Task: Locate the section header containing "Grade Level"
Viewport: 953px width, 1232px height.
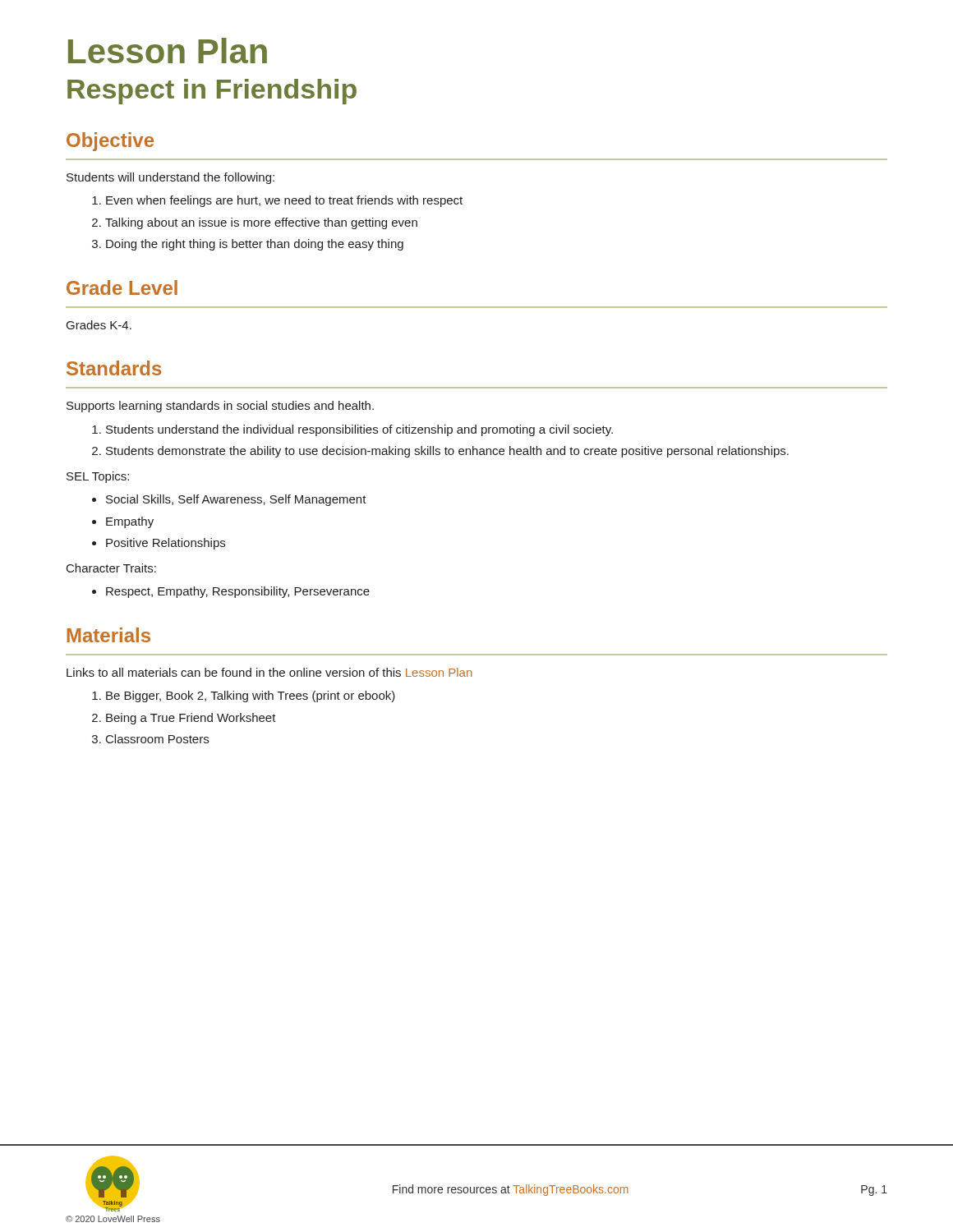Action: pyautogui.click(x=122, y=287)
